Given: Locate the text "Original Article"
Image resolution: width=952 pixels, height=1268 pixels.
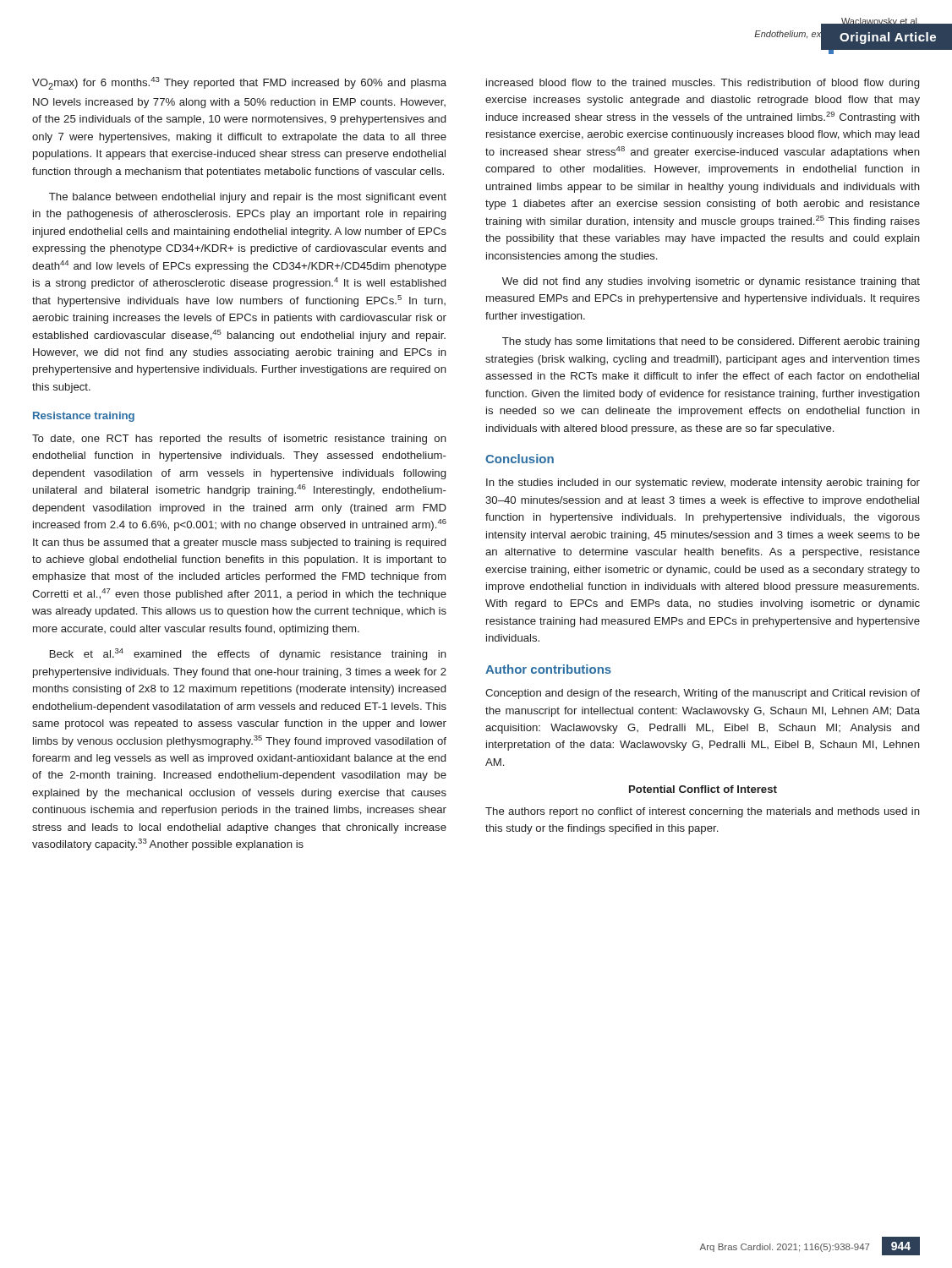Looking at the screenshot, I should point(888,37).
